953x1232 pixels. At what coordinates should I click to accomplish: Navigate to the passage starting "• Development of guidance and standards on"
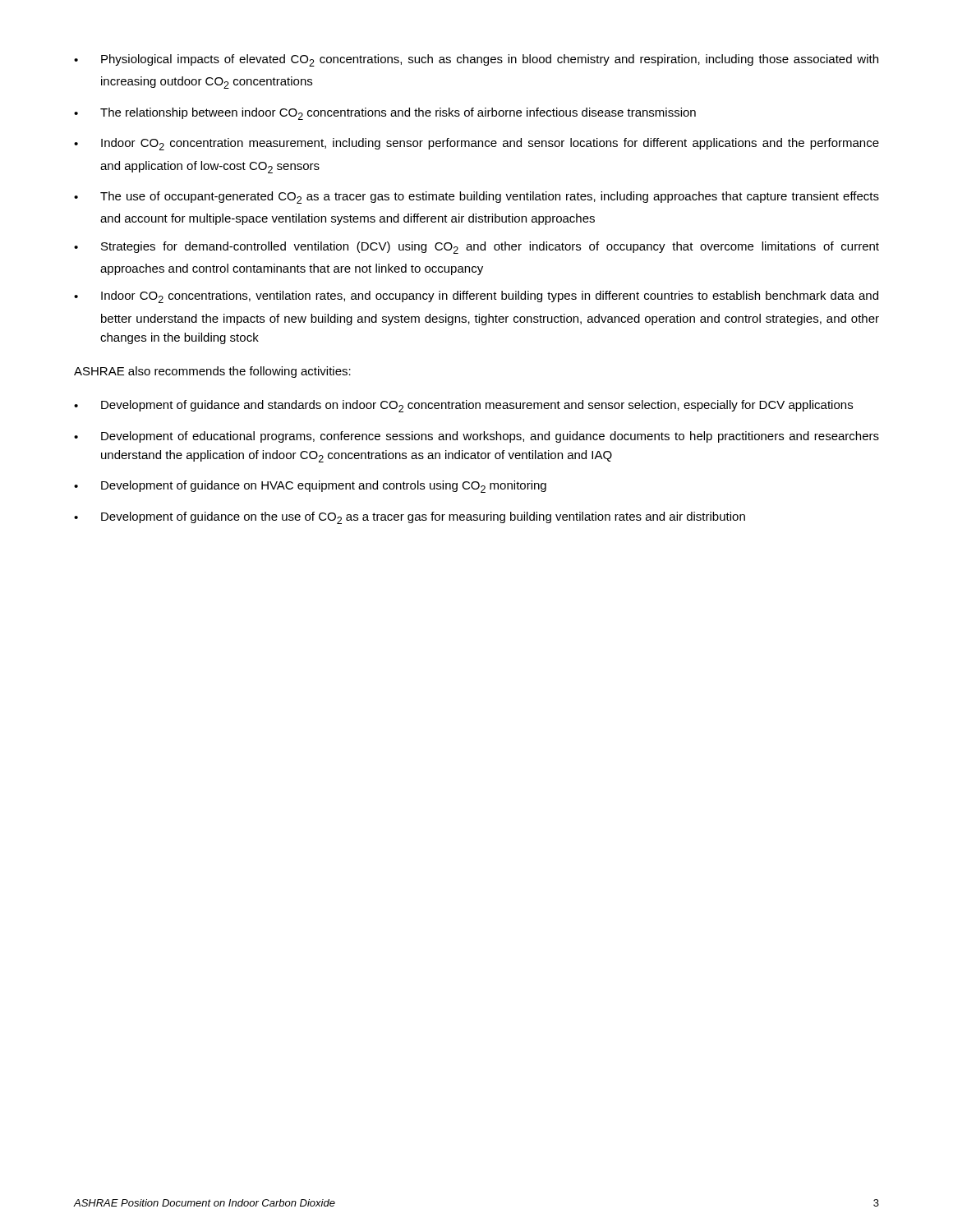coord(476,406)
